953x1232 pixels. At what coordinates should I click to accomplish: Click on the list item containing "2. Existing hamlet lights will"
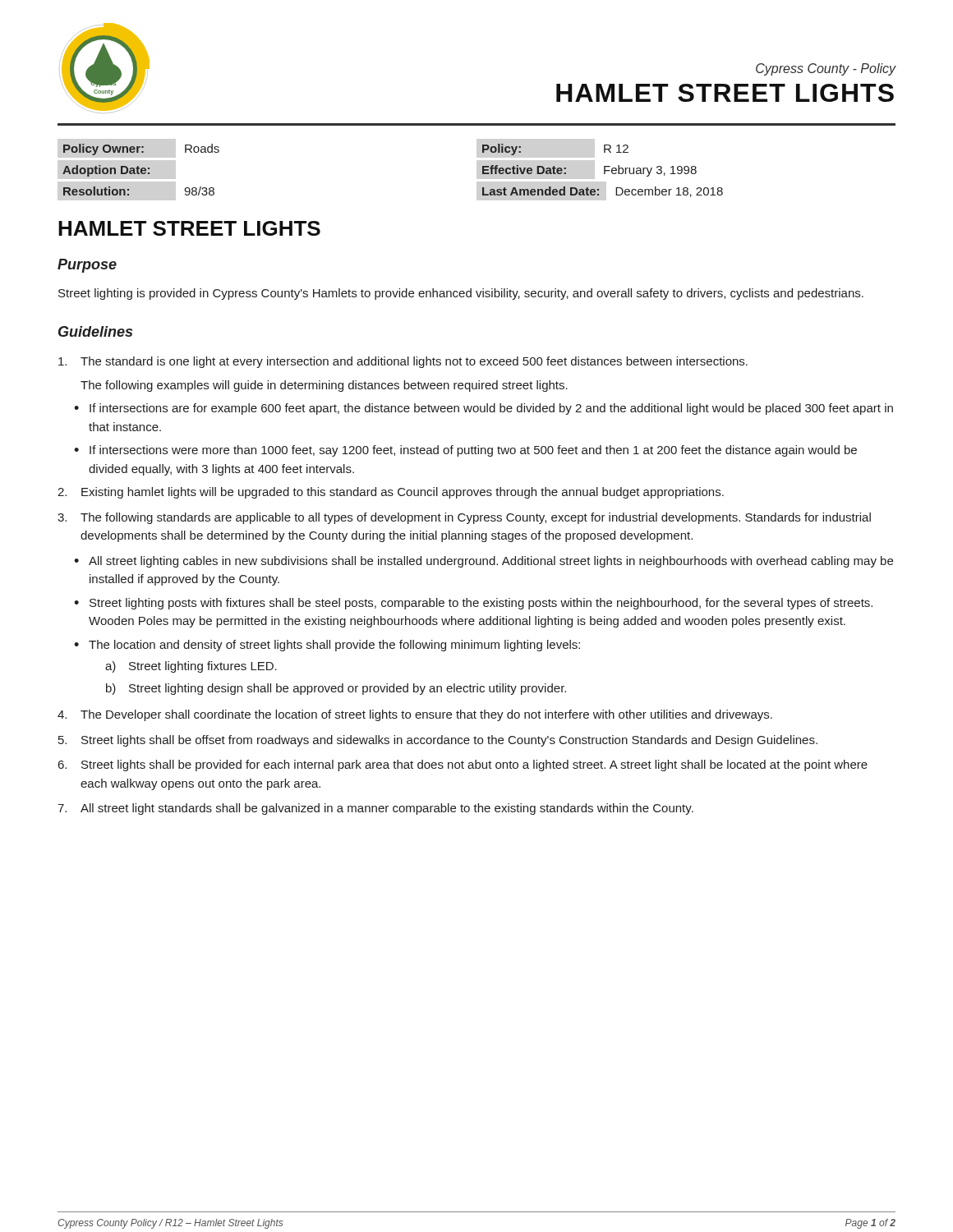[x=476, y=492]
